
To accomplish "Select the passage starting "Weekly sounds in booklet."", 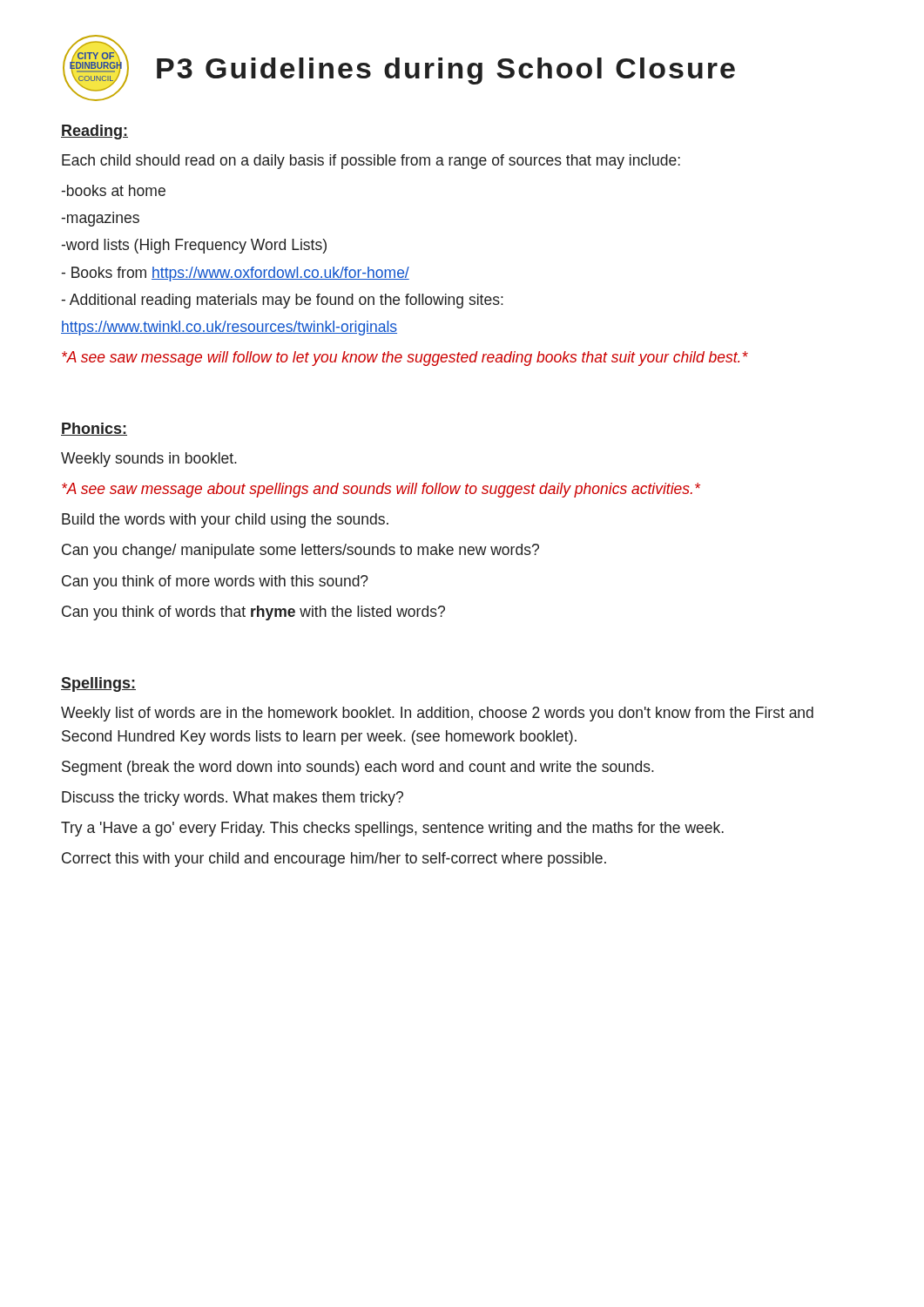I will click(x=149, y=458).
